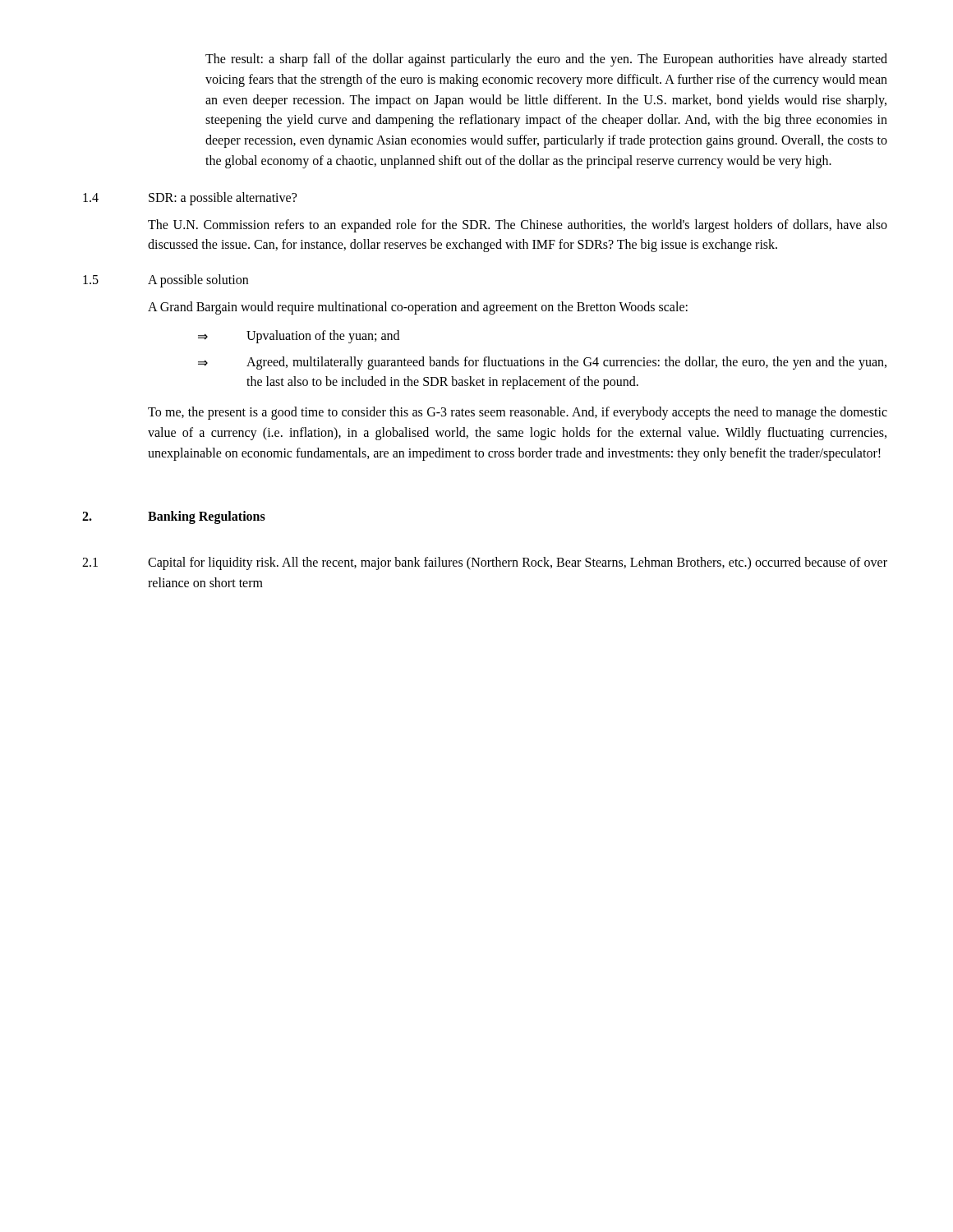
Task: Navigate to the element starting "A Grand Bargain would require multinational"
Action: pyautogui.click(x=518, y=307)
